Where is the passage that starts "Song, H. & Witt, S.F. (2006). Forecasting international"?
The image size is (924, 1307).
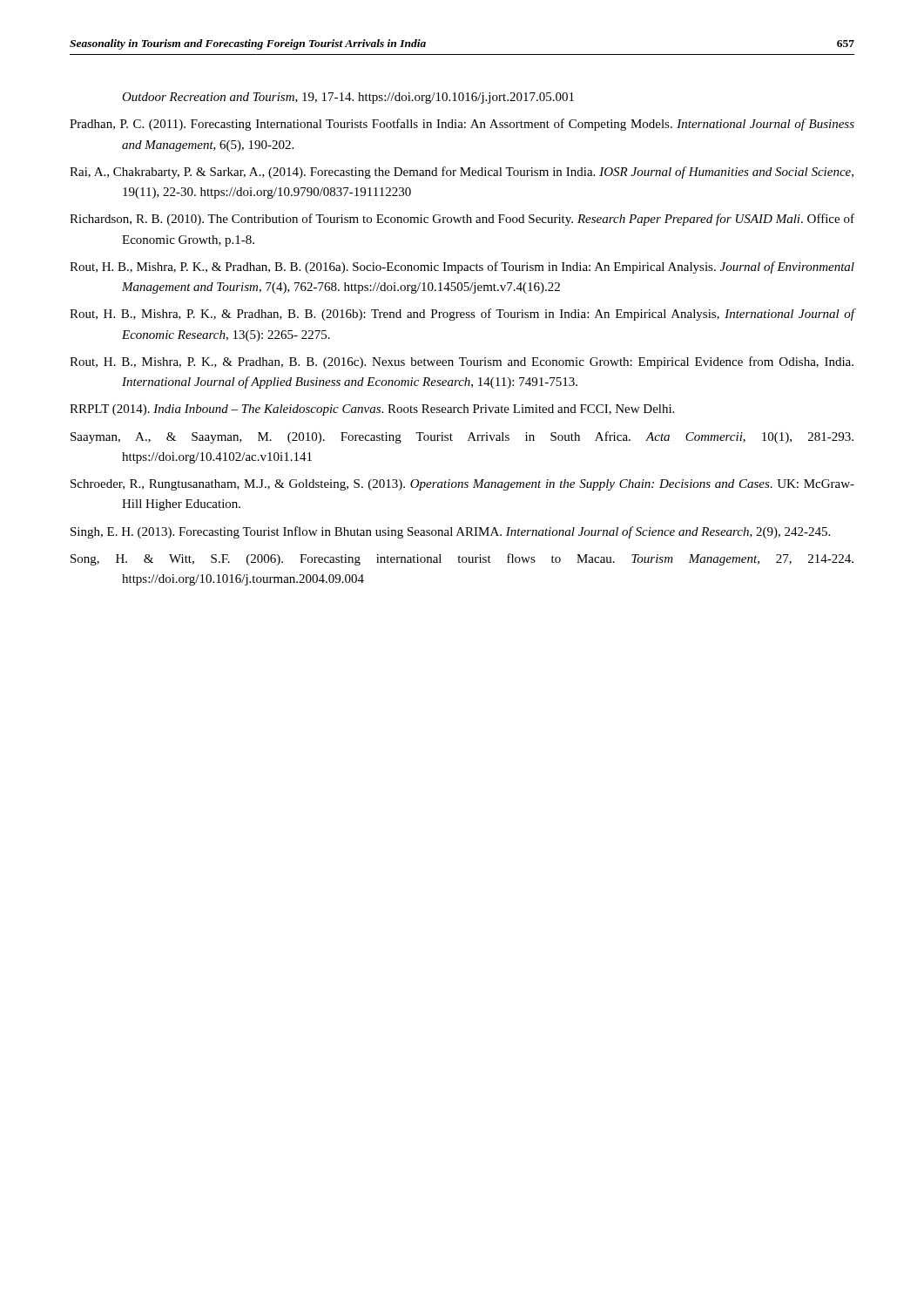(x=462, y=569)
